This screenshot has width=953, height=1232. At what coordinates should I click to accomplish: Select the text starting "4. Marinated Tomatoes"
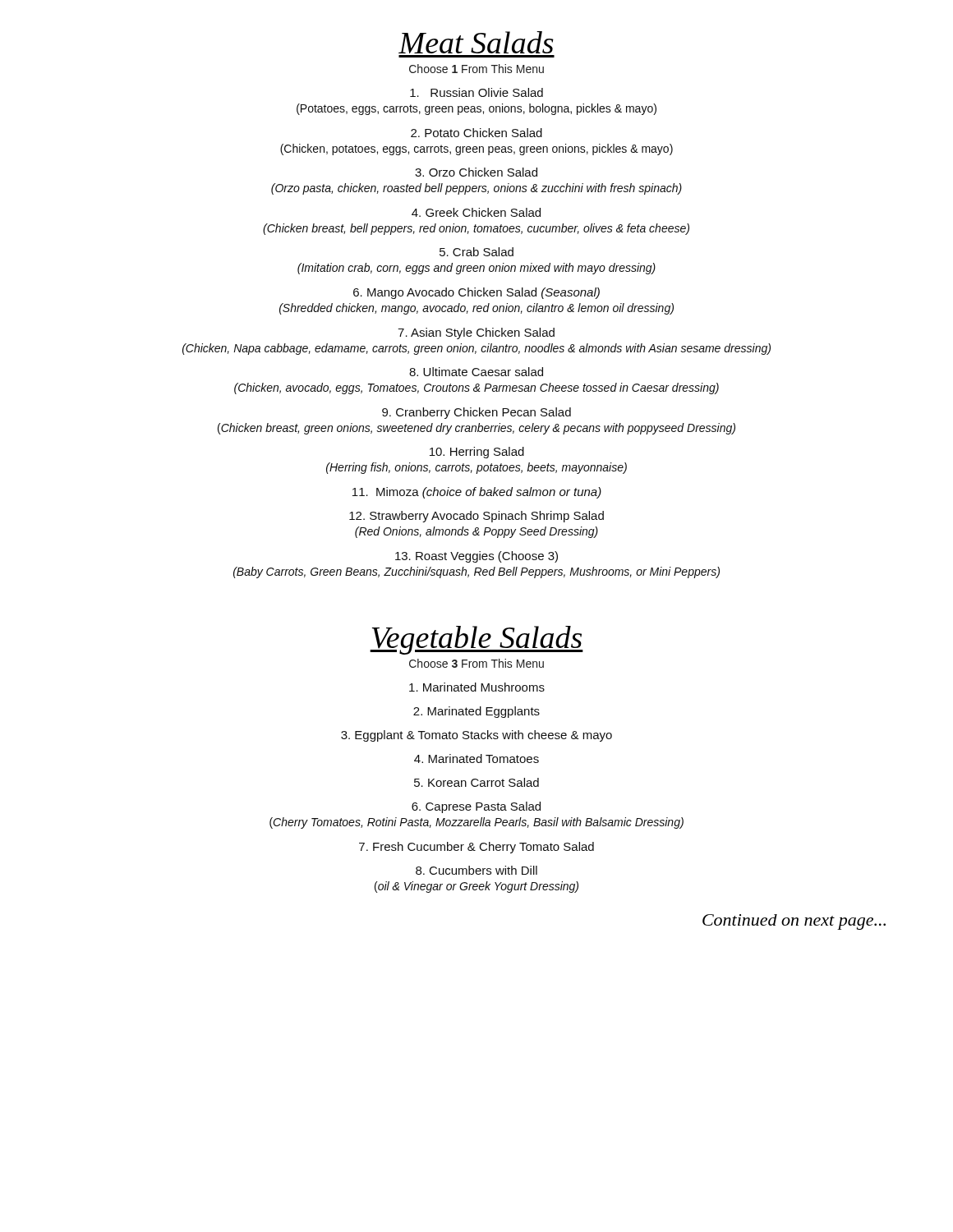476,759
